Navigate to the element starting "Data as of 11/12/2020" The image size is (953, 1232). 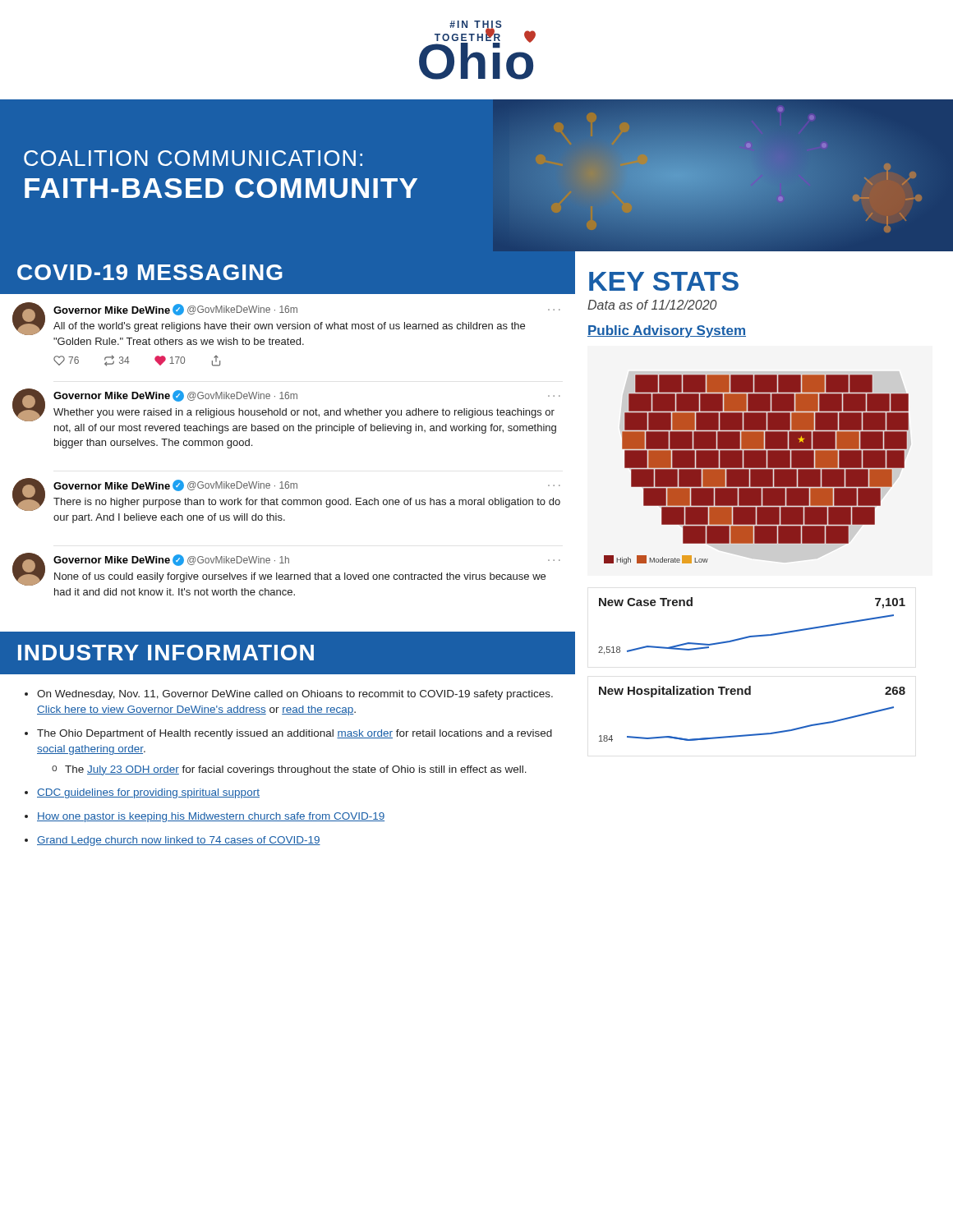[x=652, y=305]
